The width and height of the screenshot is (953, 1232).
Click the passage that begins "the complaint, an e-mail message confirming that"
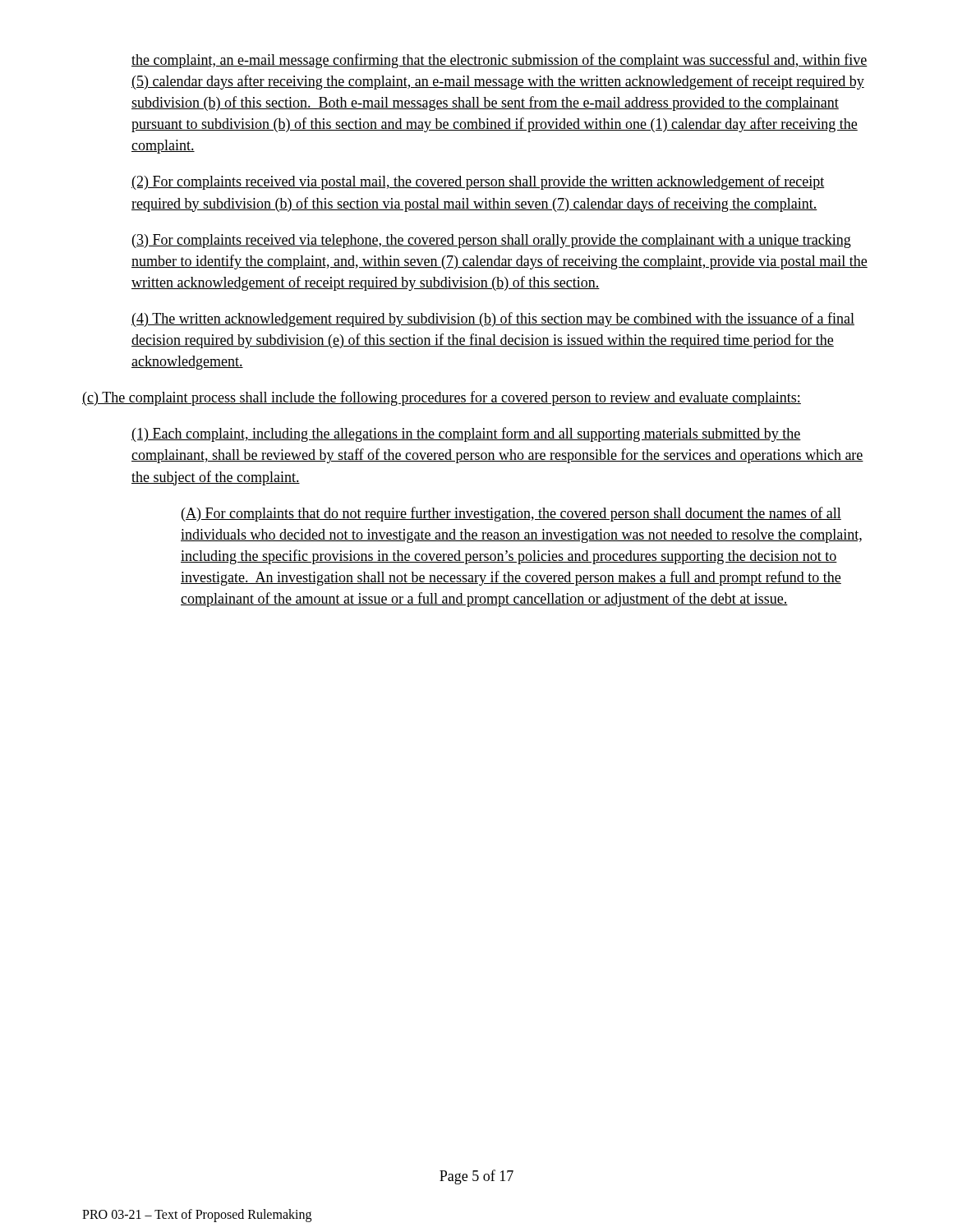tap(501, 103)
